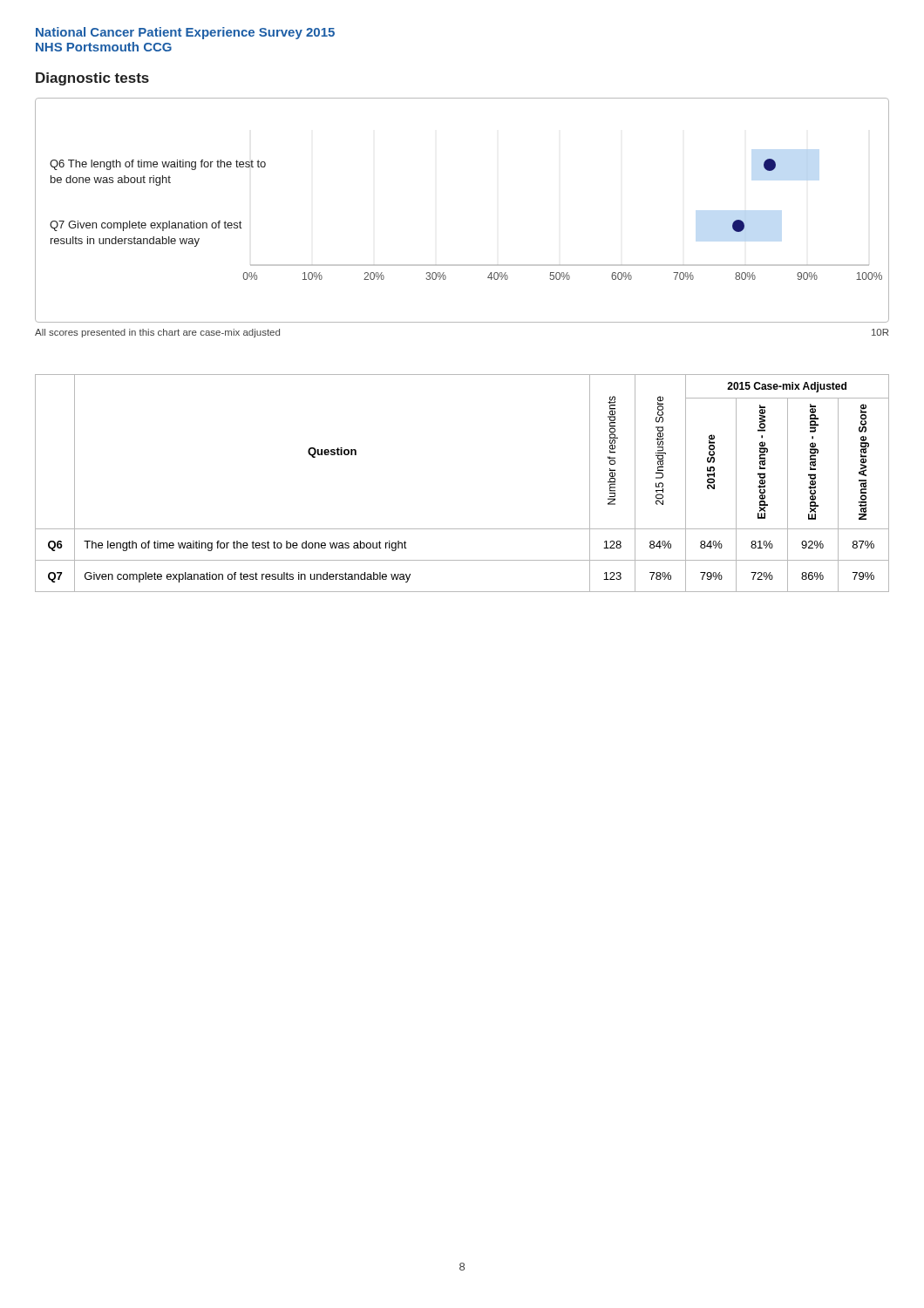Select the bar chart
Viewport: 924px width, 1308px height.
pos(462,210)
